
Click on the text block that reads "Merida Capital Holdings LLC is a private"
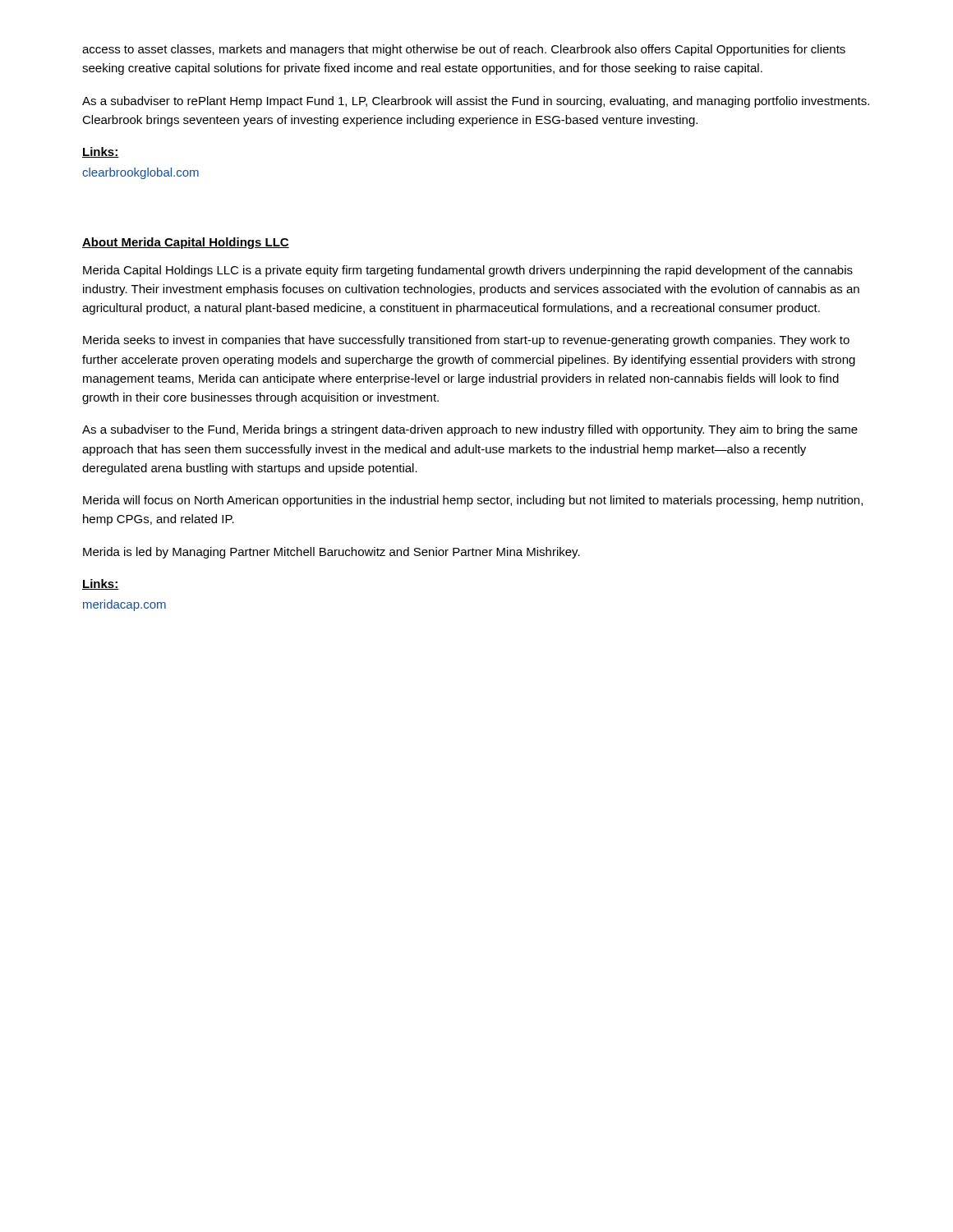(x=471, y=288)
